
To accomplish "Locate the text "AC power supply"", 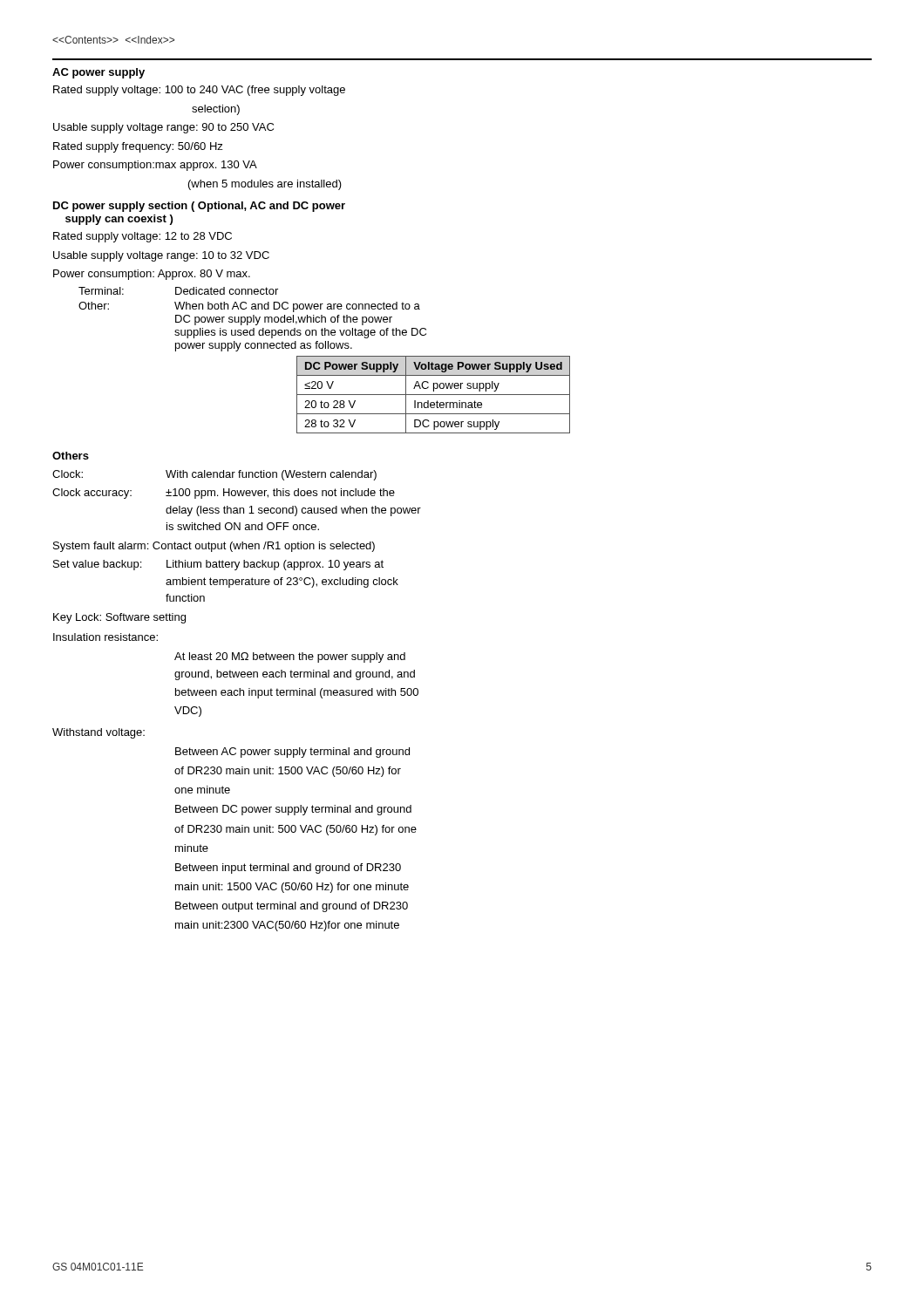I will tap(99, 72).
